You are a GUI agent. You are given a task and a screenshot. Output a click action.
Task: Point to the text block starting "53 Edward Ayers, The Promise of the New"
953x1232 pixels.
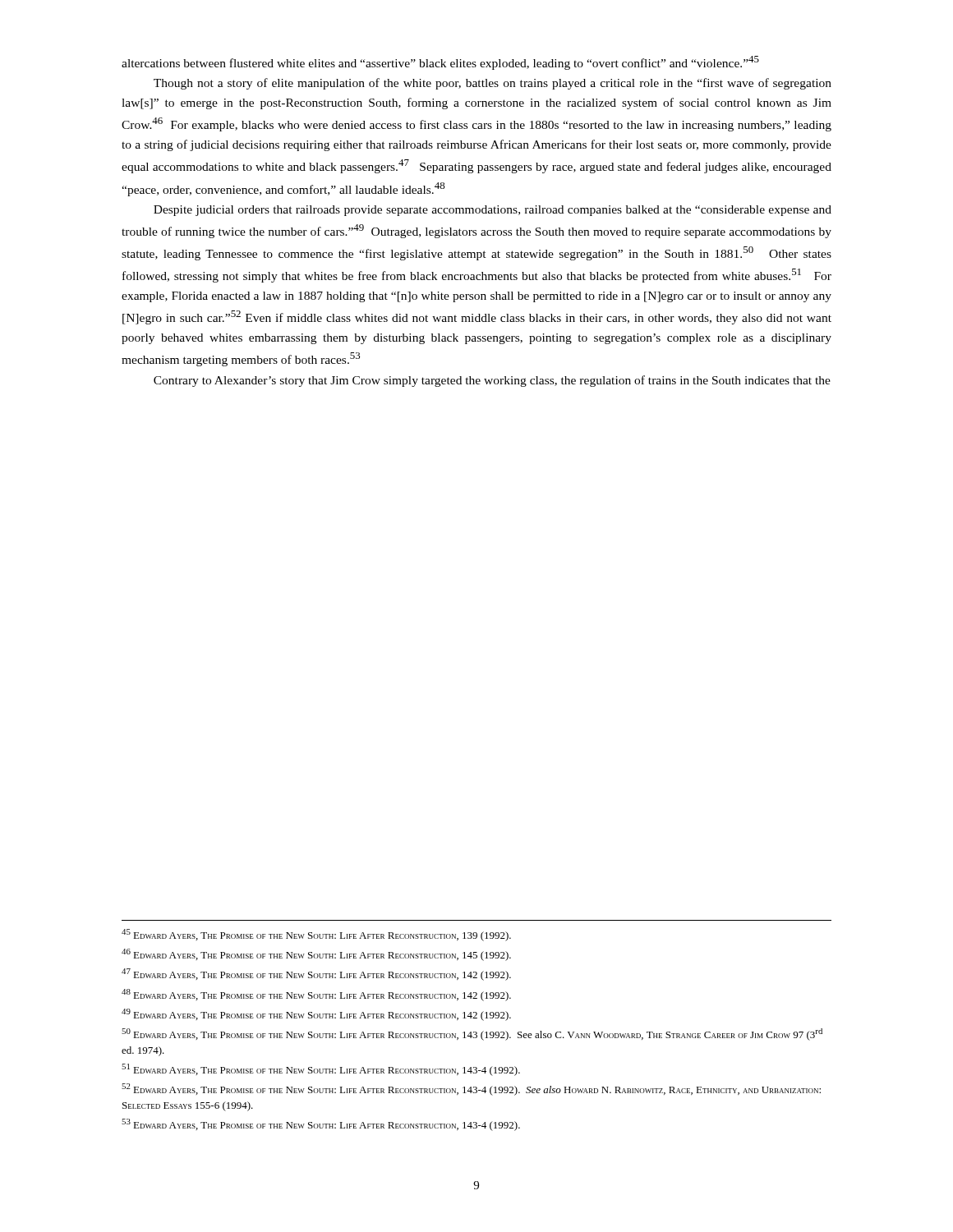[321, 1124]
